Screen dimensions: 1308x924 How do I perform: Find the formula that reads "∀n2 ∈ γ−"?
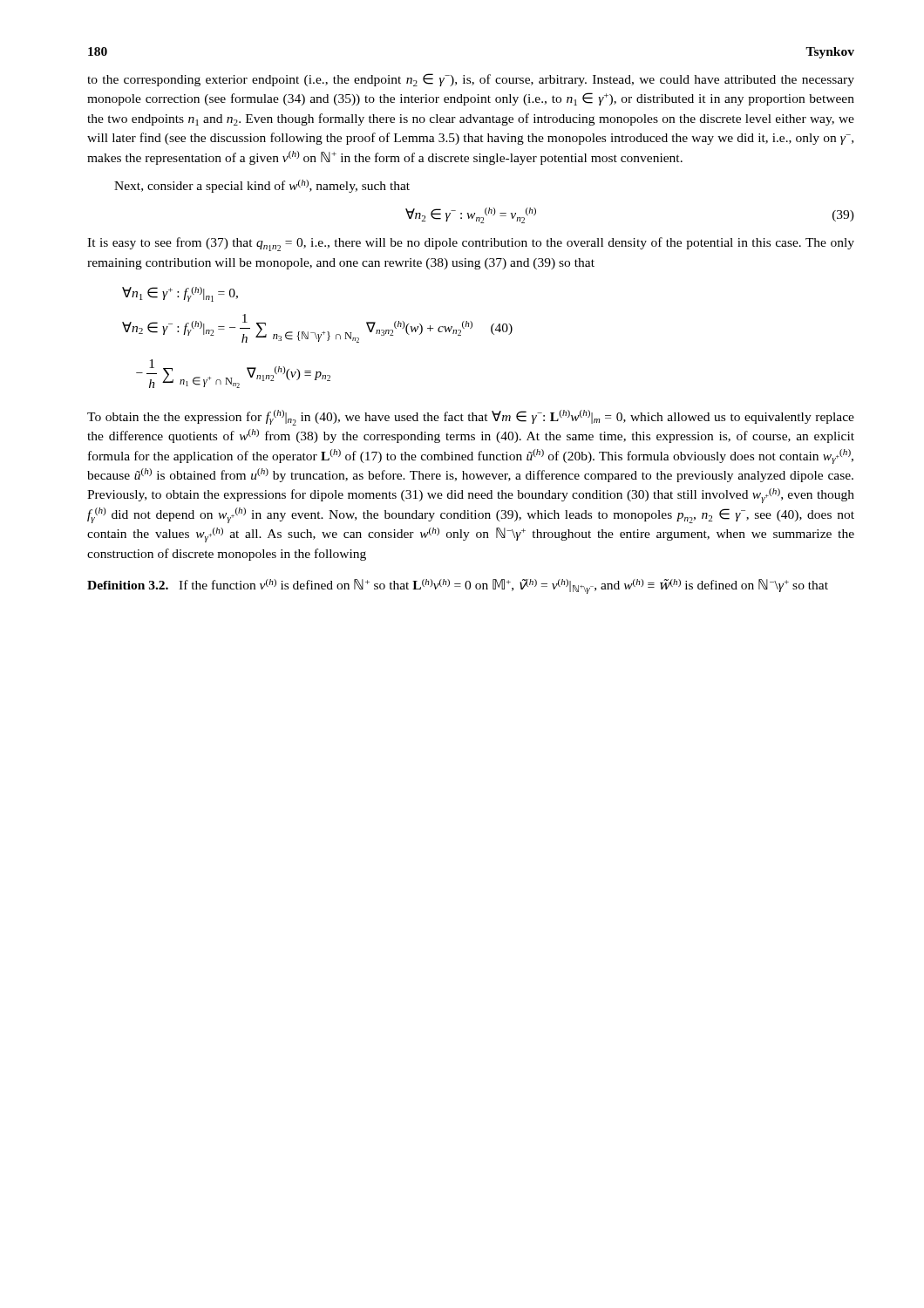tap(486, 215)
